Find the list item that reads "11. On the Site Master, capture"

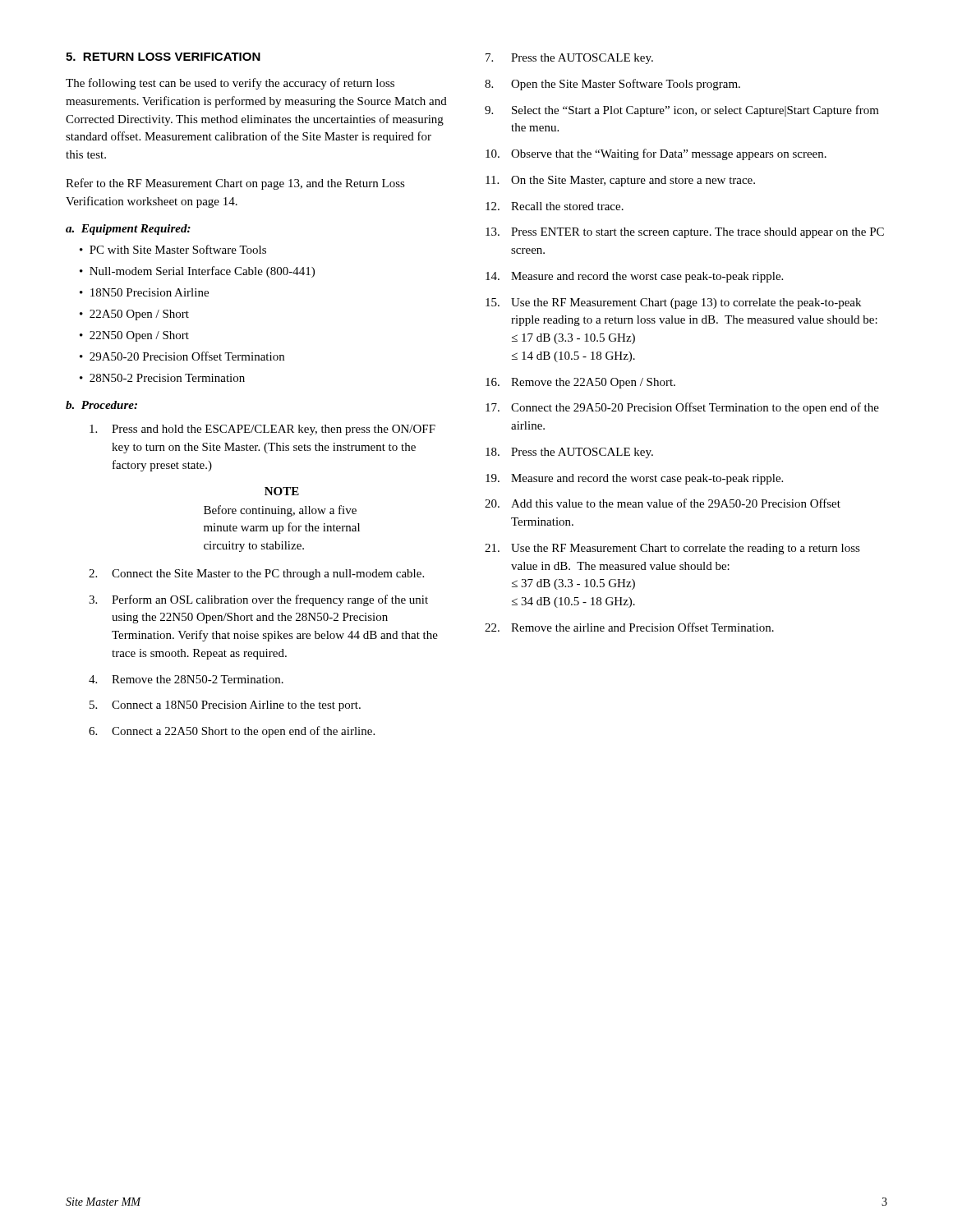(620, 180)
